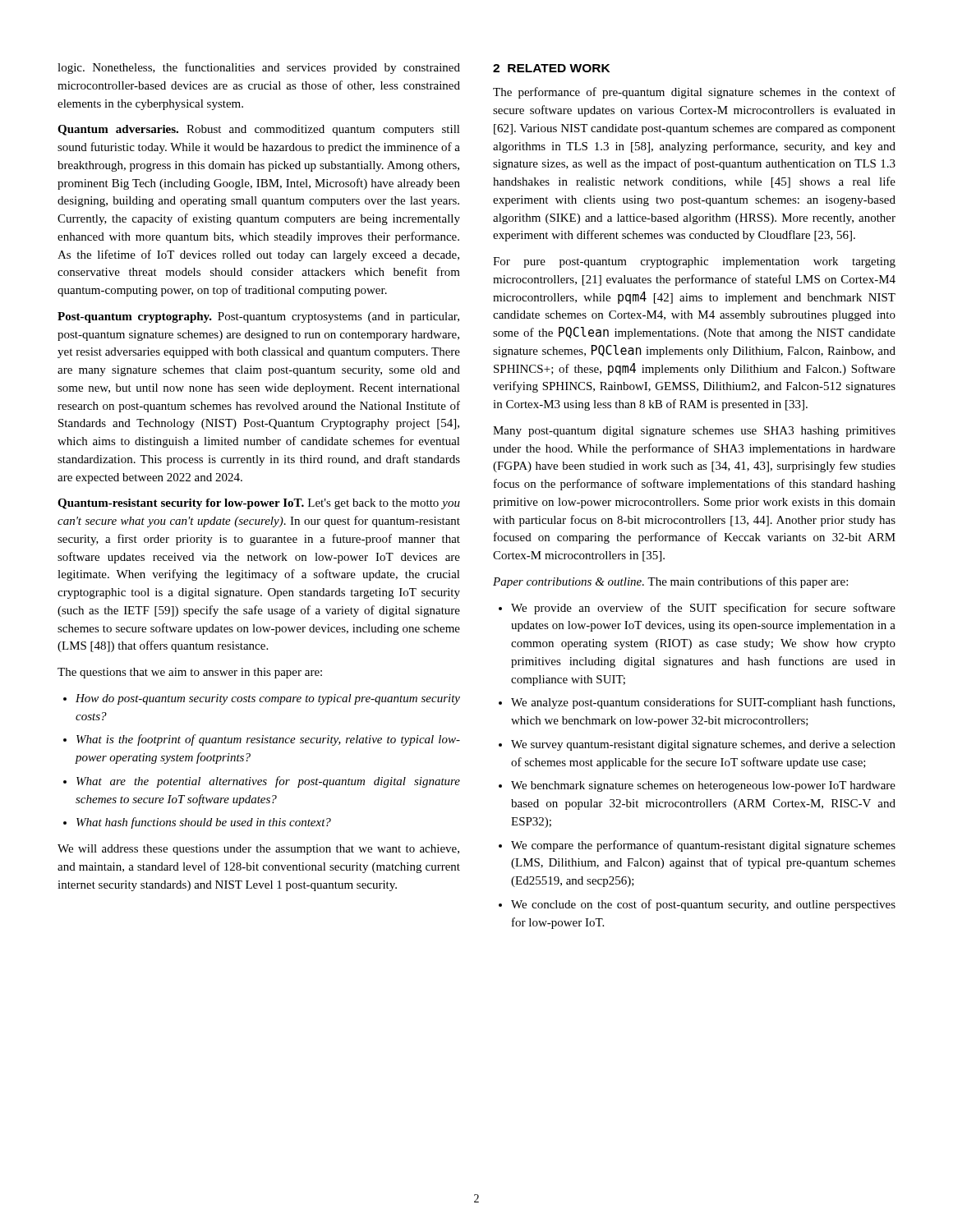
Task: Navigate to the text block starting "What hash functions should be used in"
Action: click(268, 823)
